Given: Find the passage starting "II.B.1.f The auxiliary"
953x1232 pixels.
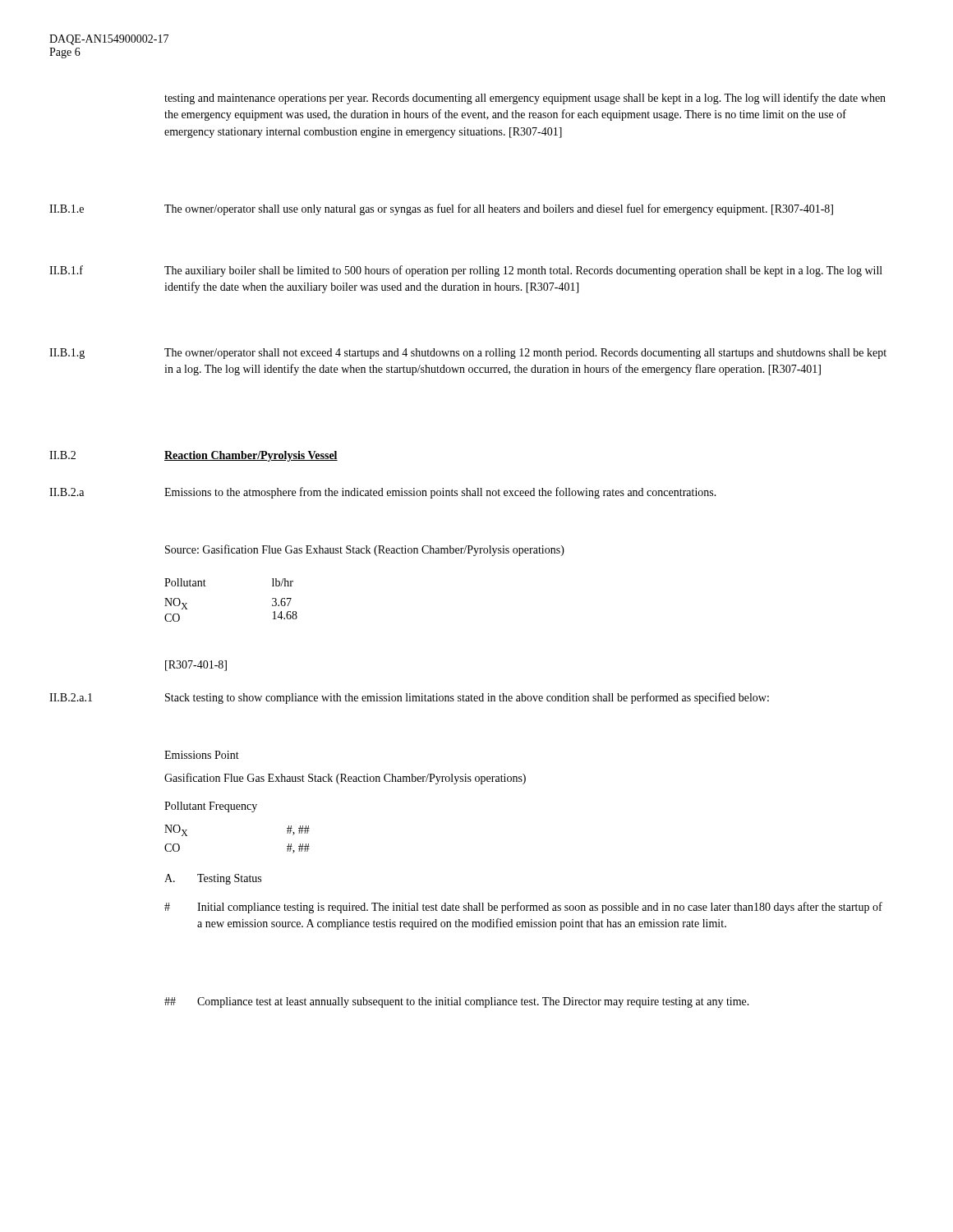Looking at the screenshot, I should coord(468,279).
